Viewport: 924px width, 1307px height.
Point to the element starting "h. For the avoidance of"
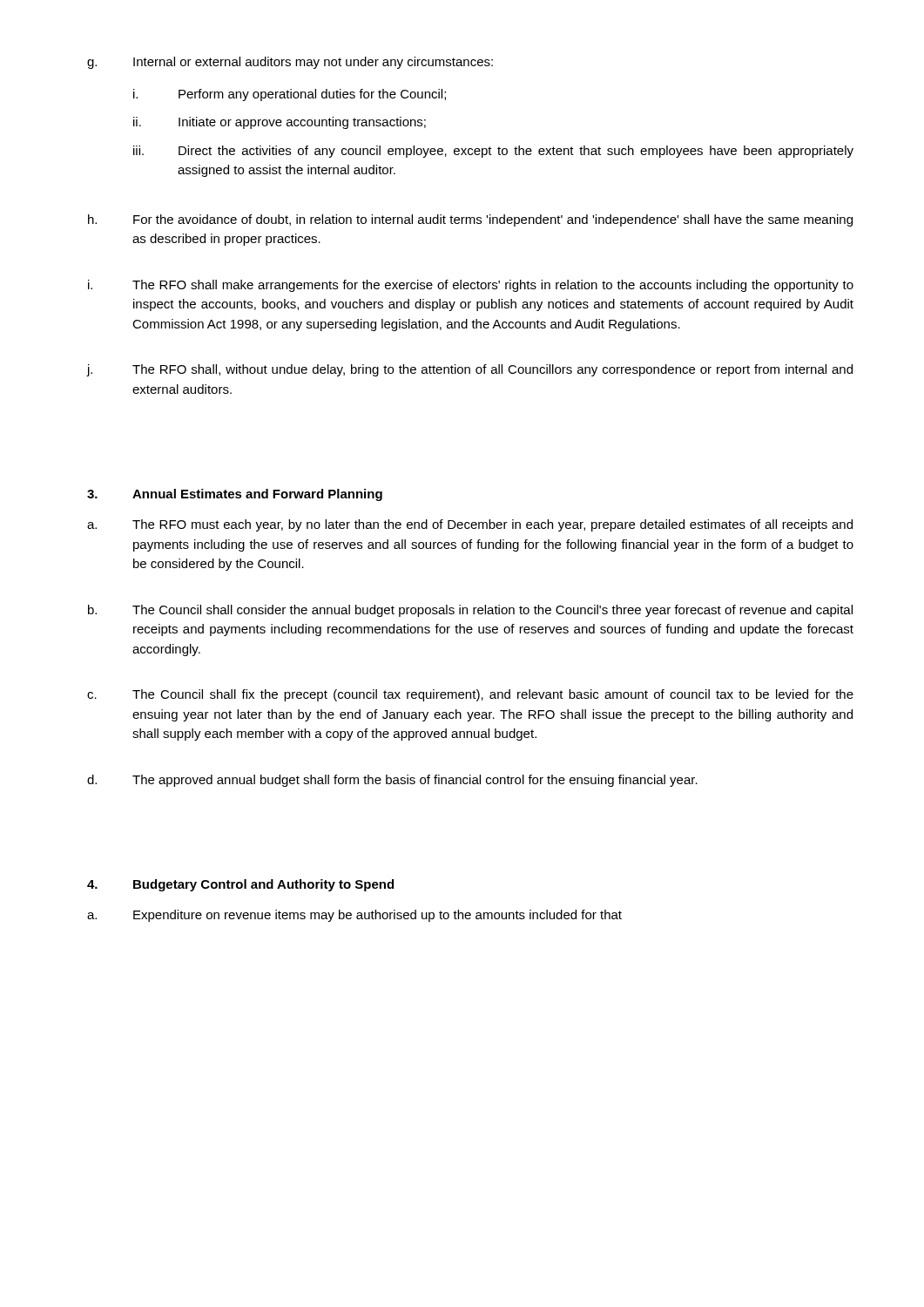click(470, 229)
